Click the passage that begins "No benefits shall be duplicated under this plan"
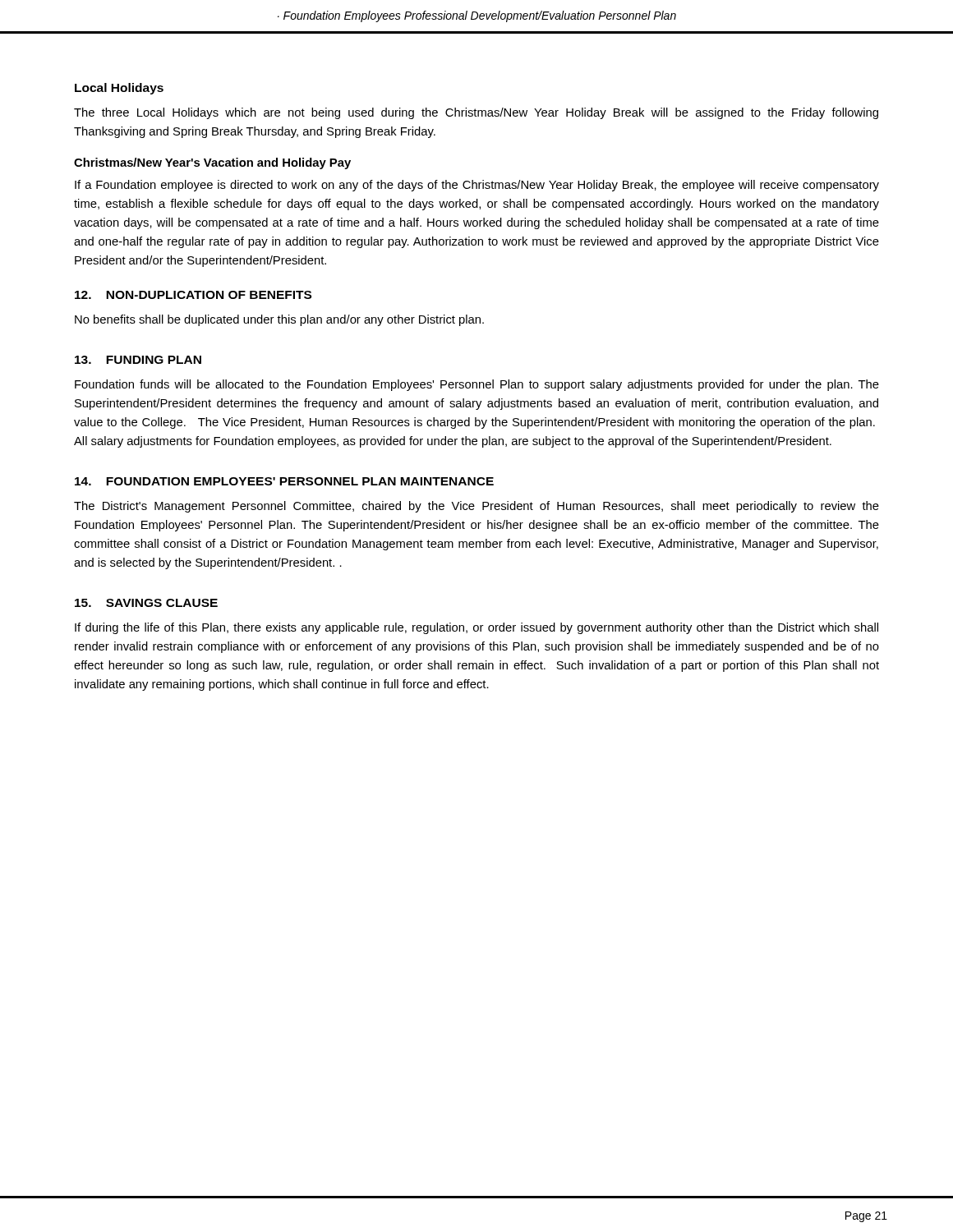Image resolution: width=953 pixels, height=1232 pixels. point(279,320)
